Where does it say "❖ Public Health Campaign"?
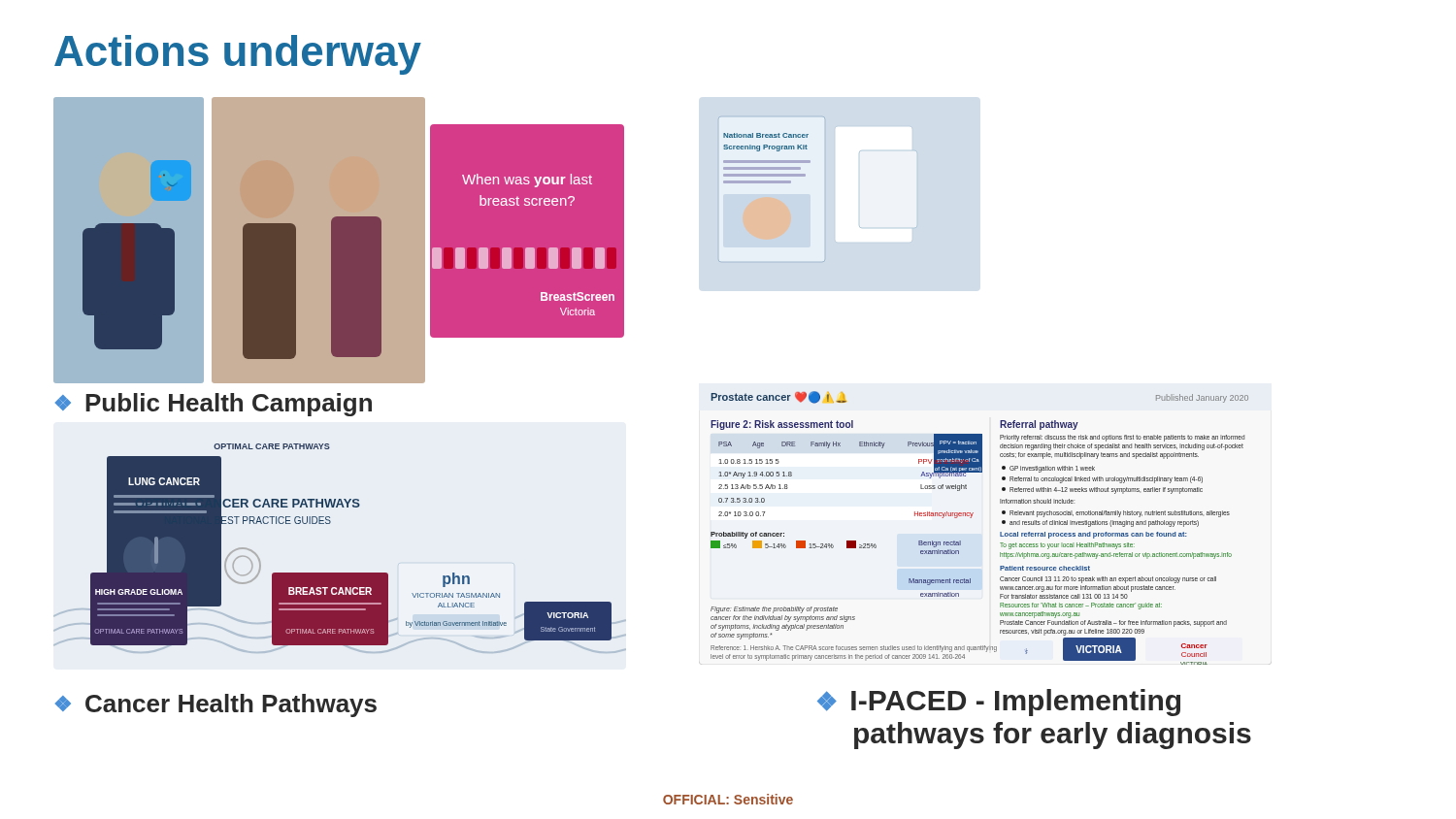This screenshot has height=819, width=1456. tap(213, 403)
